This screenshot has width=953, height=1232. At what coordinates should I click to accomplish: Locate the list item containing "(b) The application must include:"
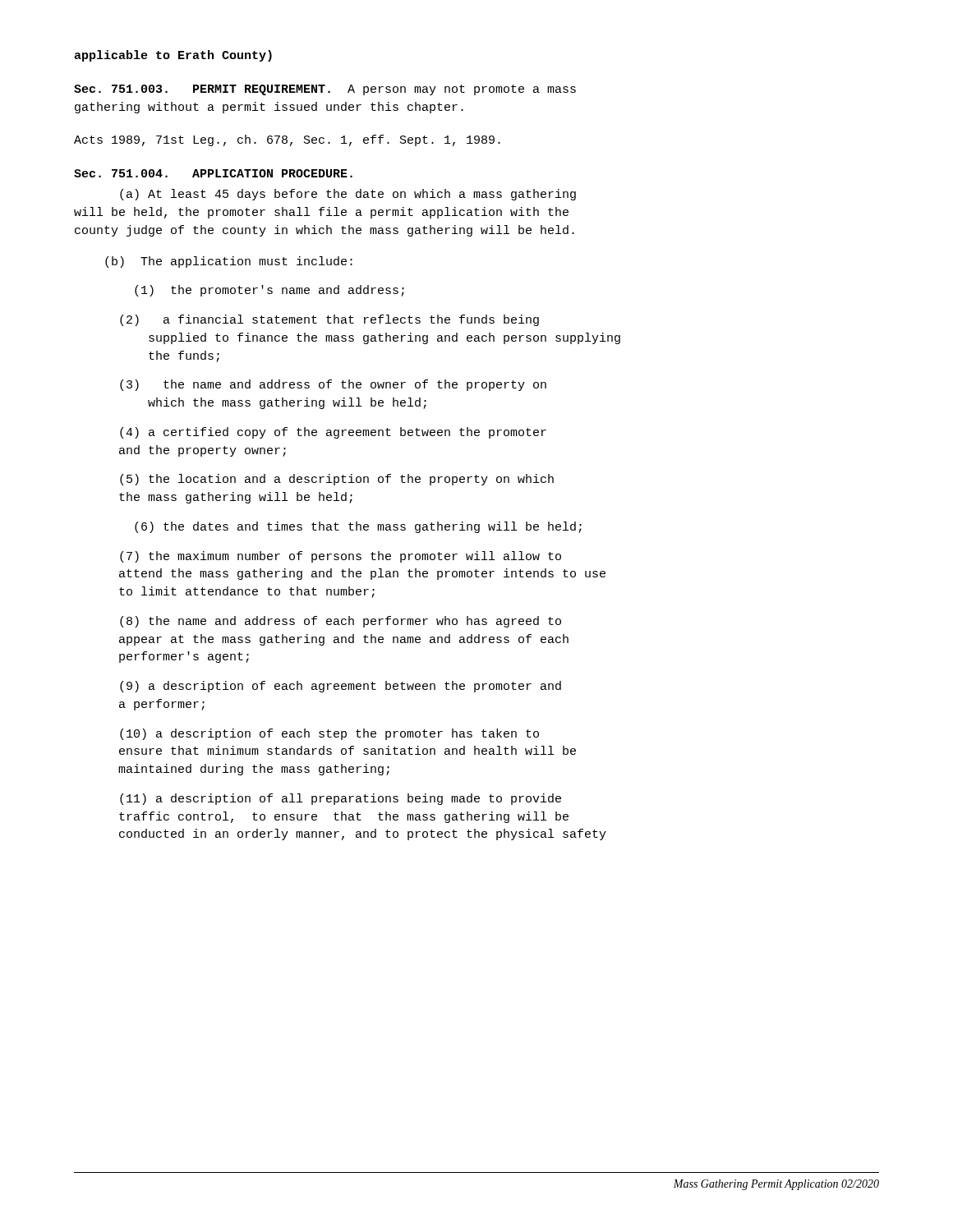229,262
